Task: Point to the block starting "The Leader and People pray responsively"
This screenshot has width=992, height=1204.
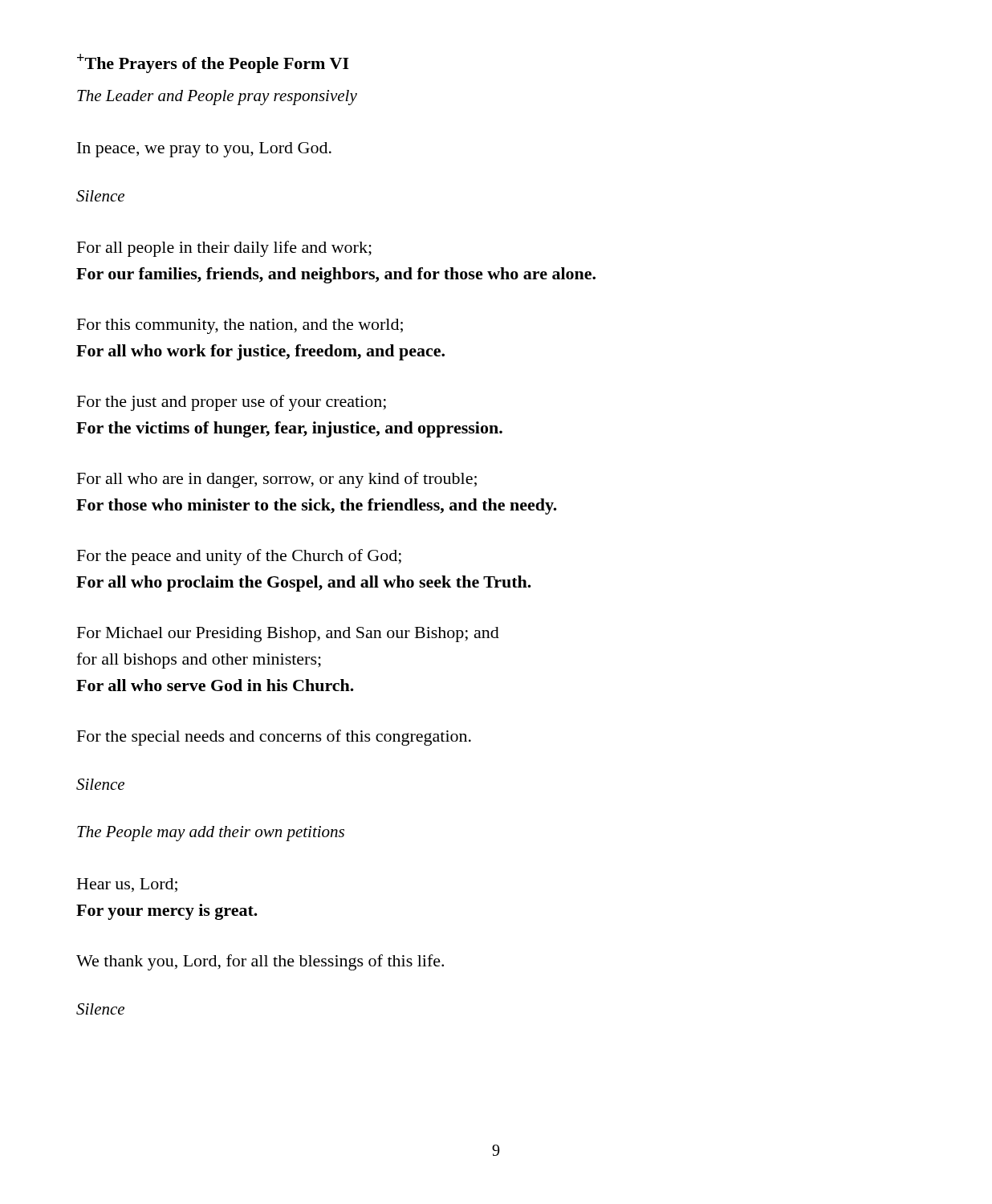Action: pos(217,96)
